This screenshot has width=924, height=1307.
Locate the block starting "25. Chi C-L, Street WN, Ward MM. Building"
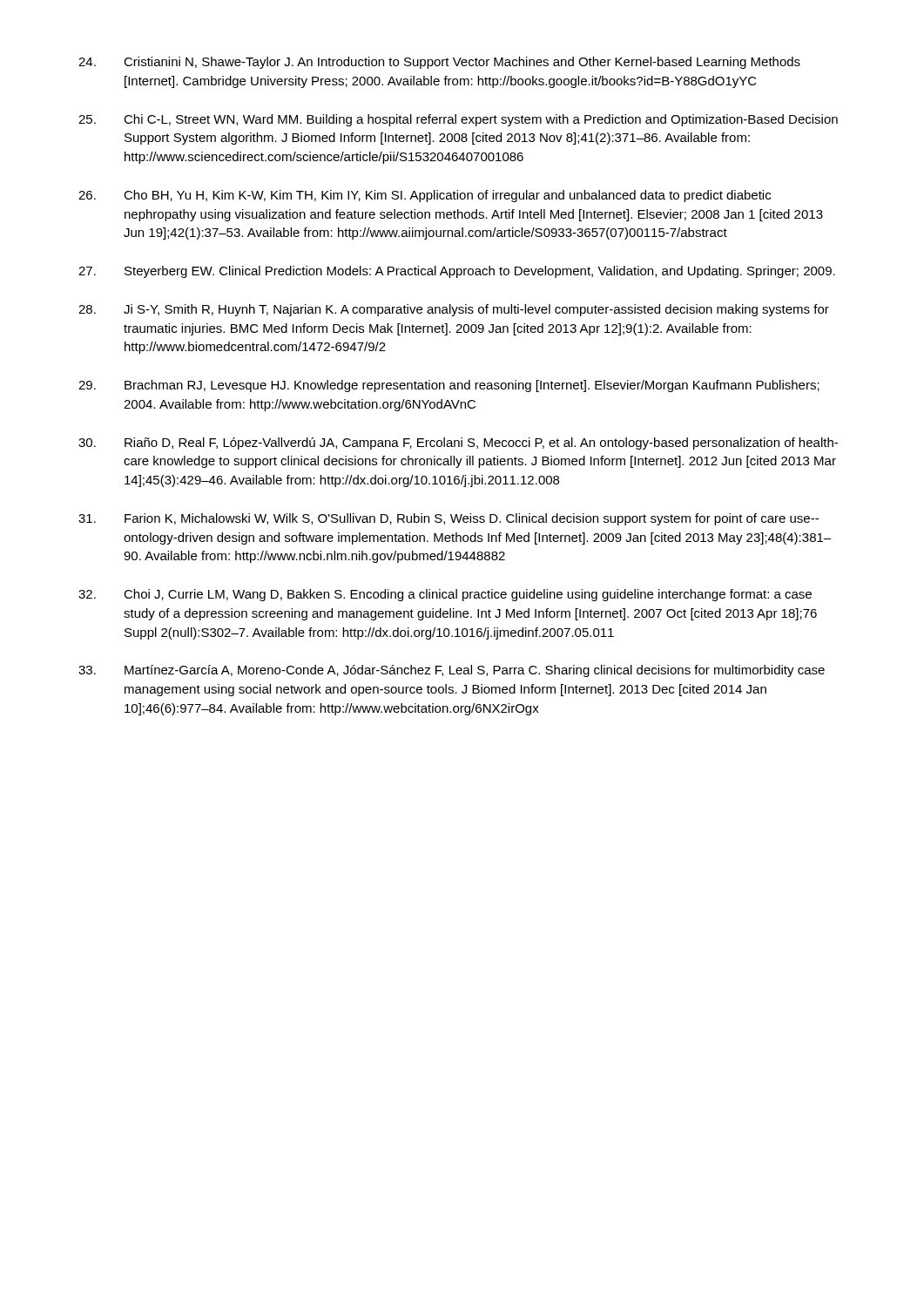462,138
